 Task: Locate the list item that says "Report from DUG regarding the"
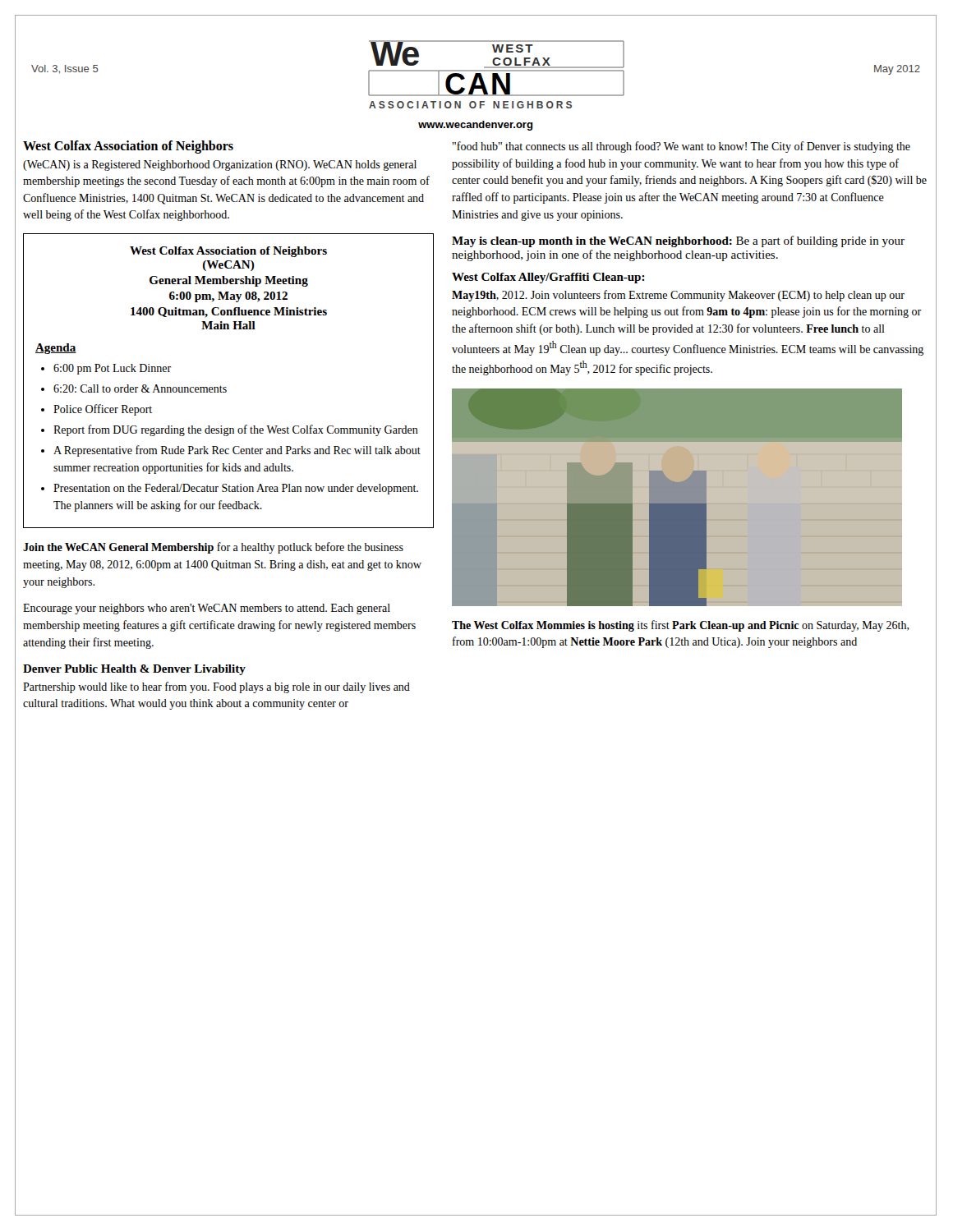pos(236,430)
